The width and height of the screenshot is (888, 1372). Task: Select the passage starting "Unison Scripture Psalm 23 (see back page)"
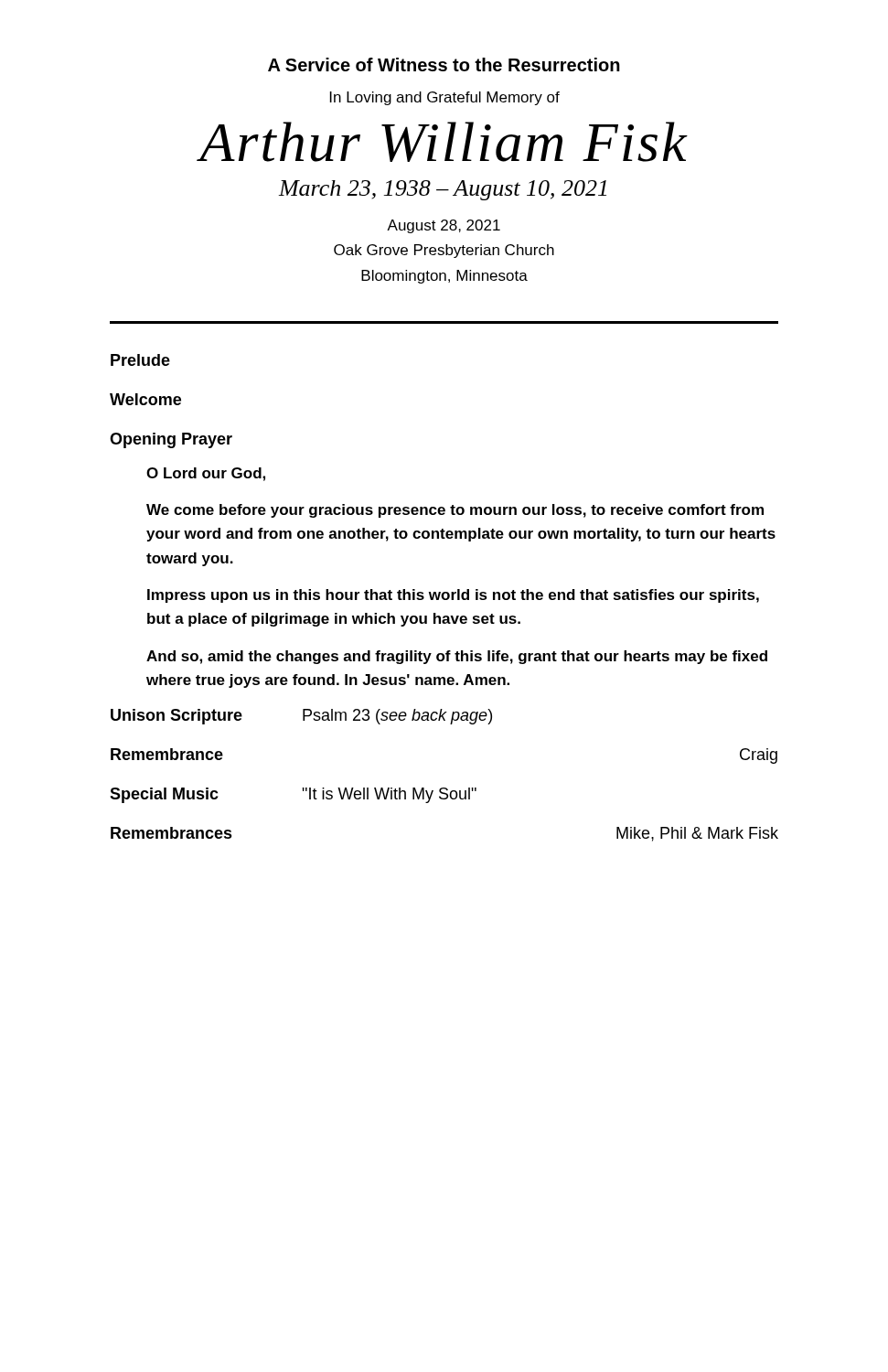click(301, 715)
